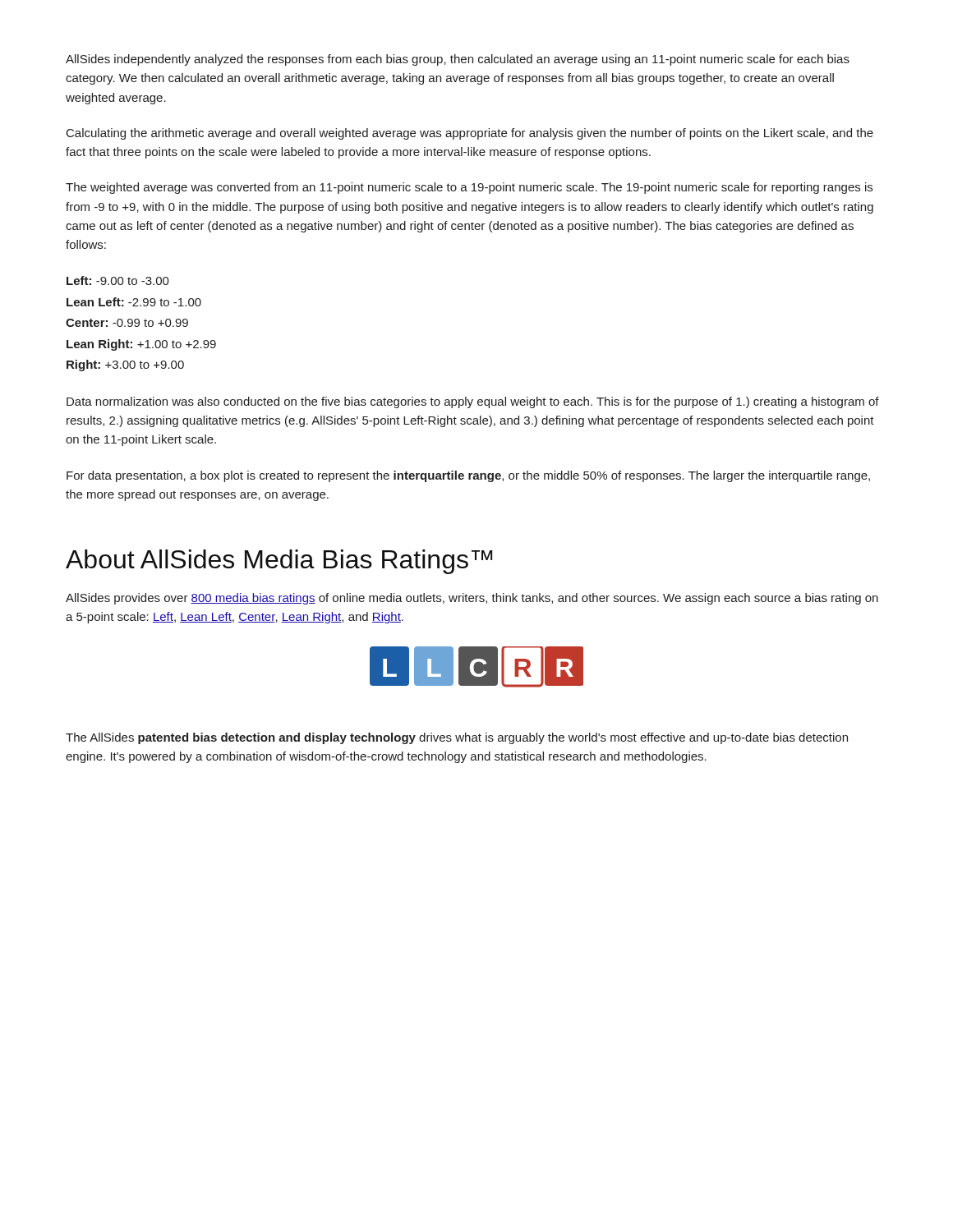The width and height of the screenshot is (953, 1232).
Task: Find the block on this page that starts "The weighted average was converted from"
Action: (470, 216)
